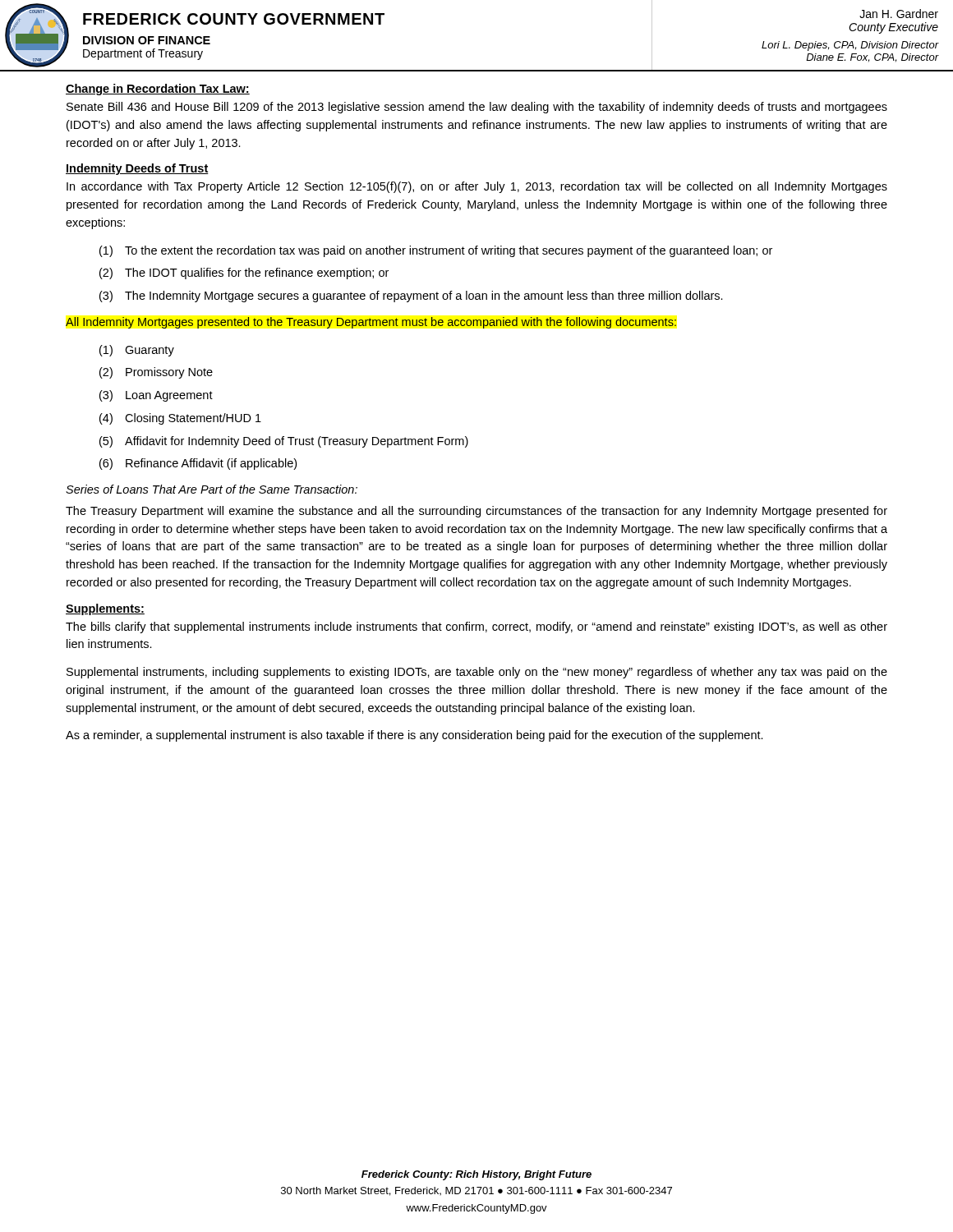Find the text starting "The Treasury Department"

[476, 547]
